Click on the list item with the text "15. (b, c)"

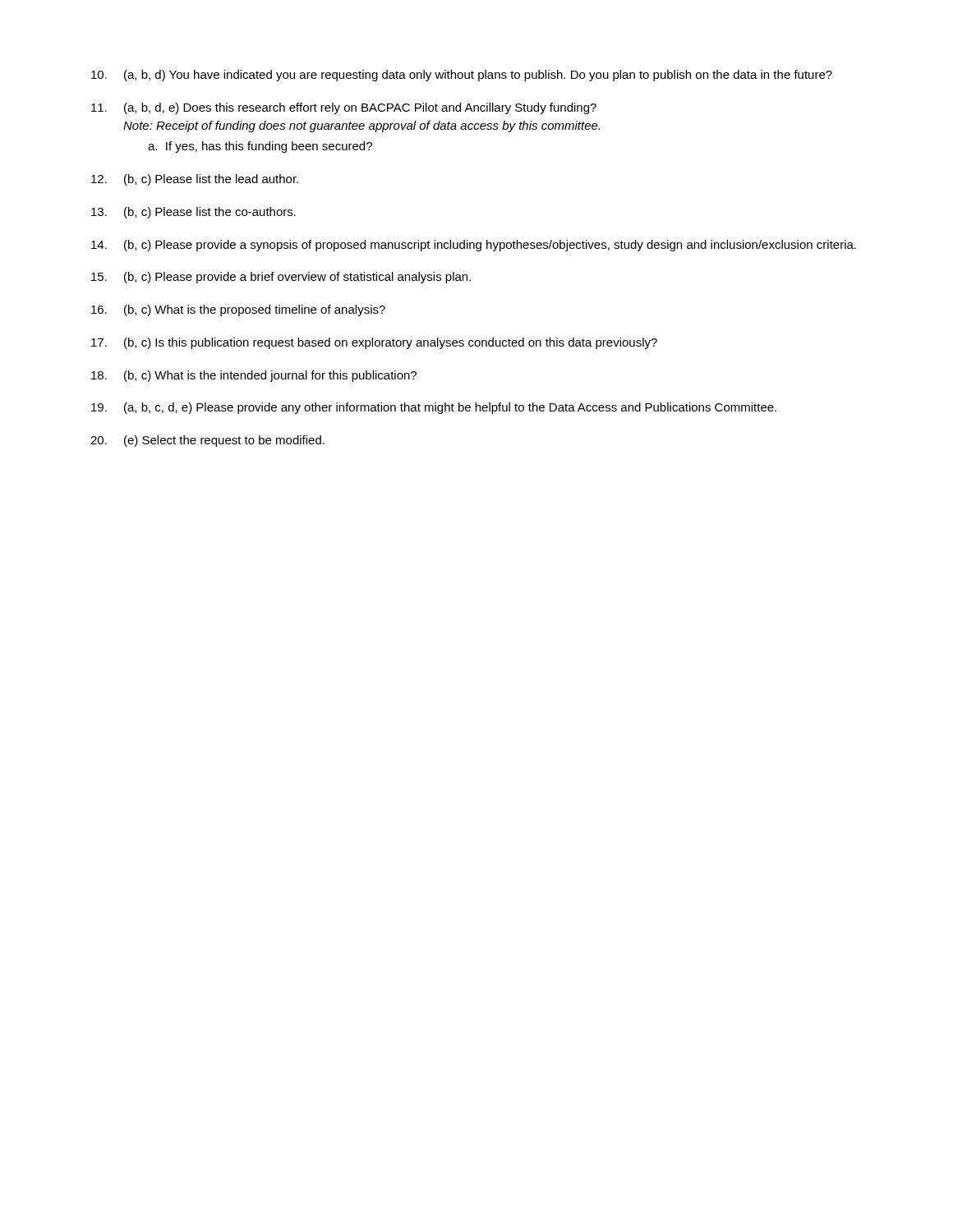[x=481, y=277]
